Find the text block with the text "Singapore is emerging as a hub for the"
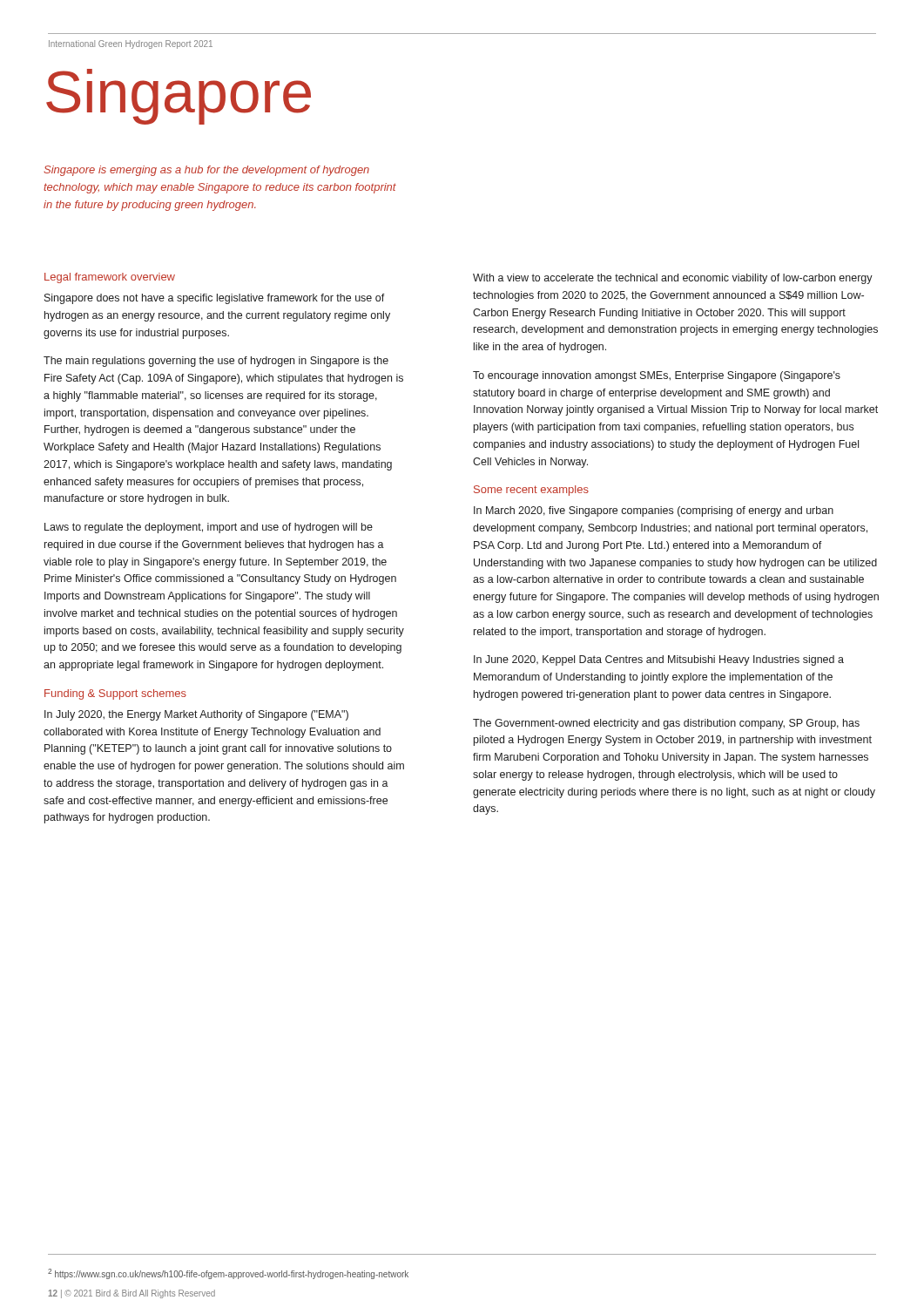Screen dimensions: 1307x924 coord(220,187)
